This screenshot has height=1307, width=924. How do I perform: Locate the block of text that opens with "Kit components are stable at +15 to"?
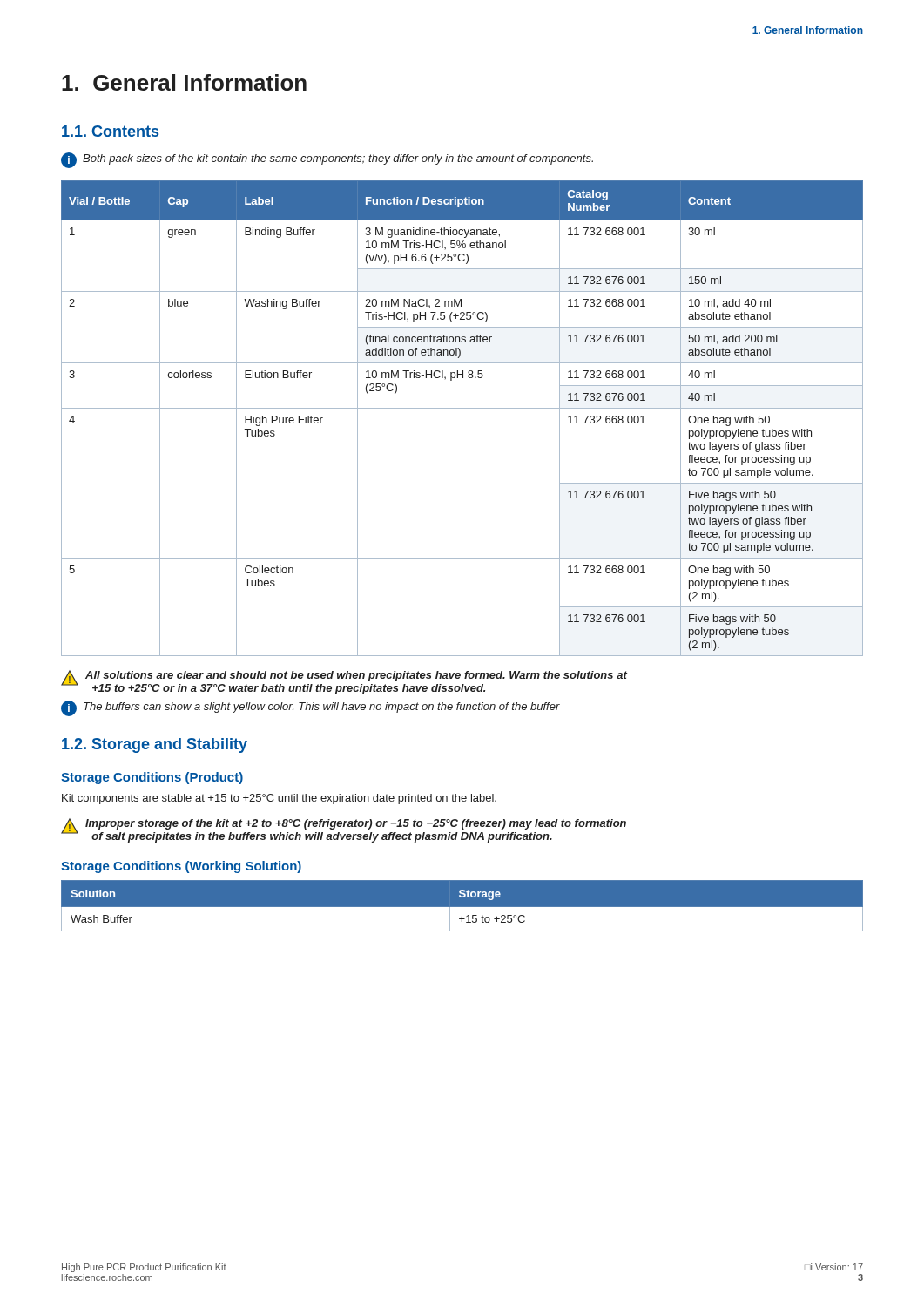click(x=279, y=798)
